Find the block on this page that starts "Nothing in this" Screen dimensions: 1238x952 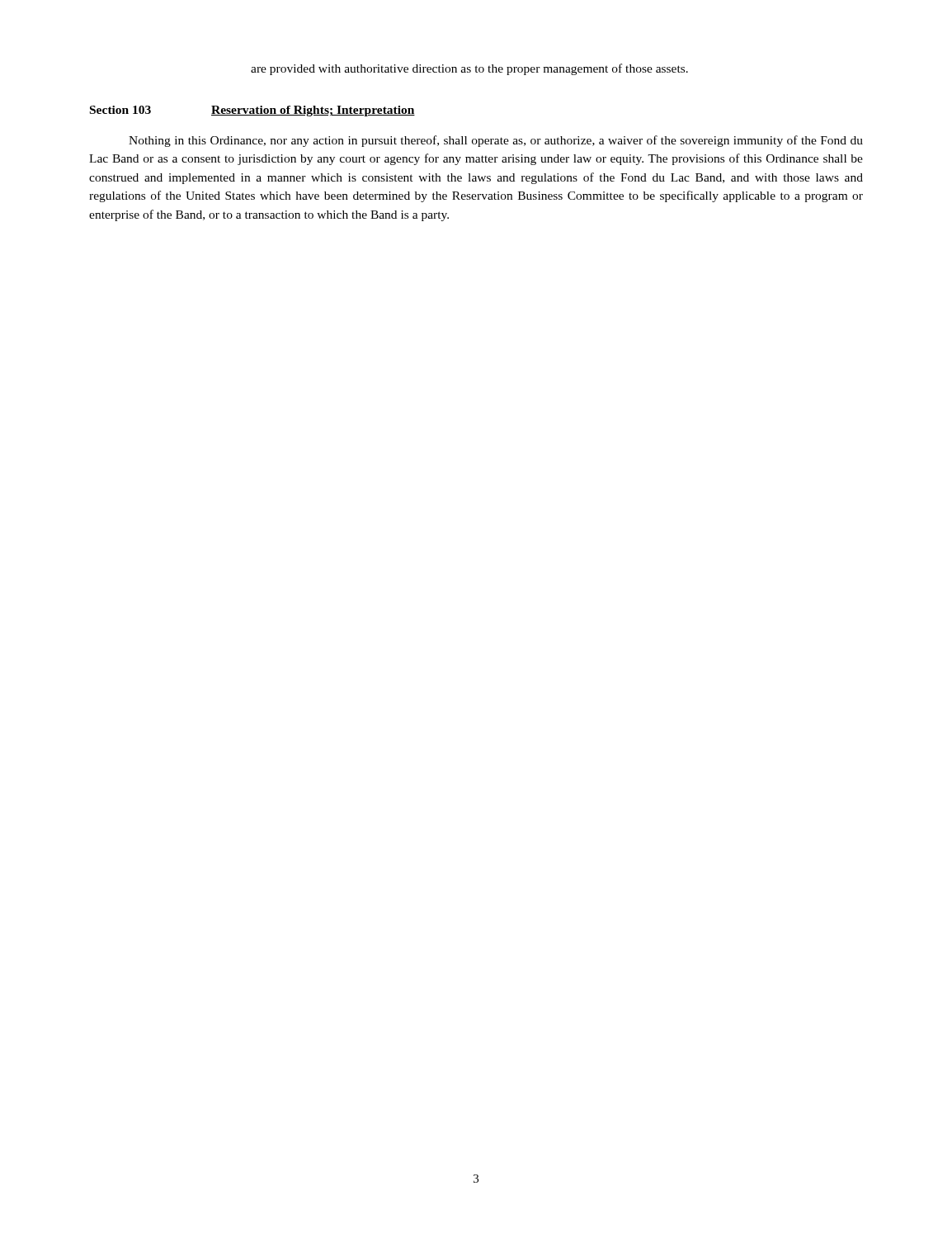tap(476, 178)
